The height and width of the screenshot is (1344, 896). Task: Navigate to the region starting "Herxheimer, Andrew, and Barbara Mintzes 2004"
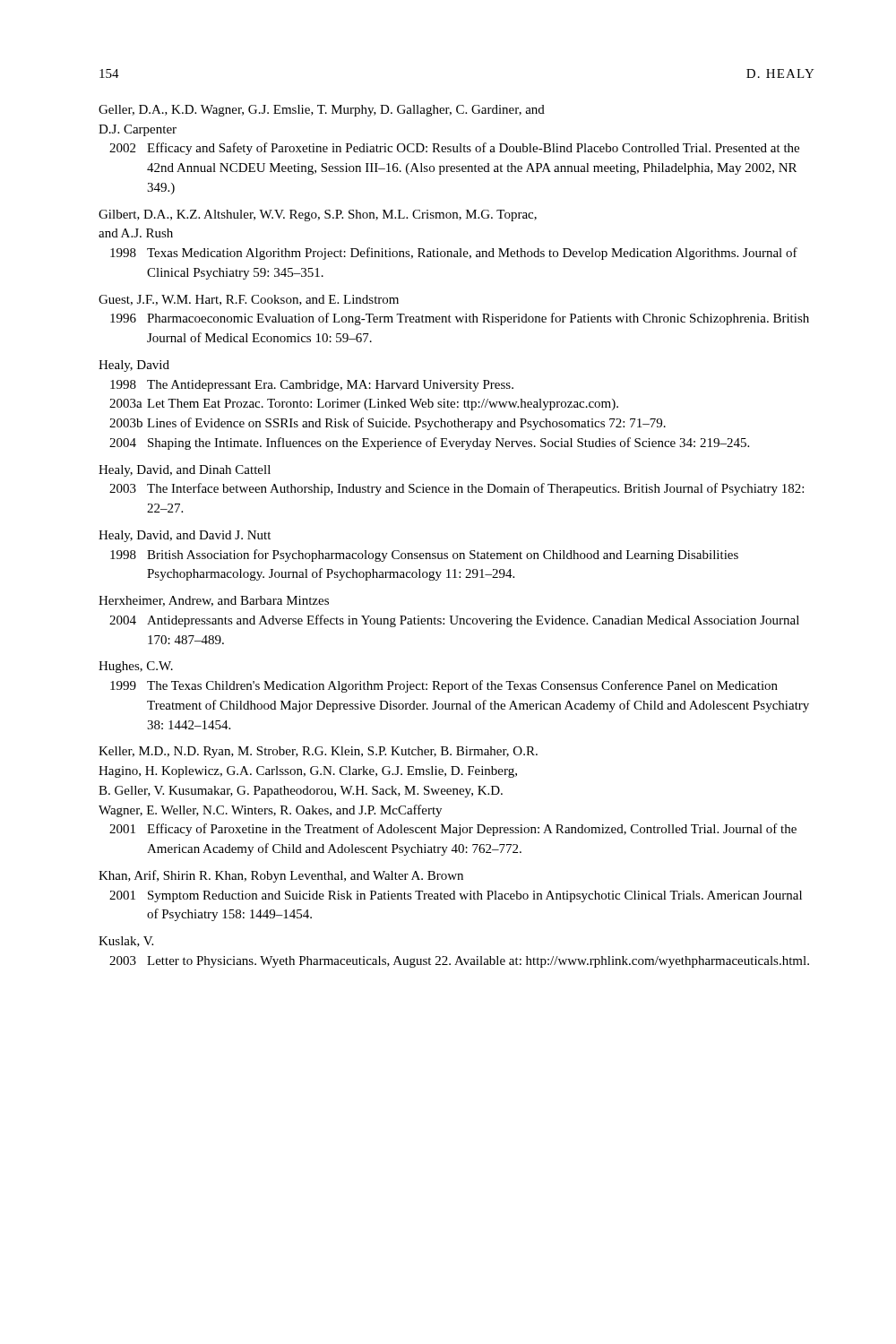pos(457,621)
